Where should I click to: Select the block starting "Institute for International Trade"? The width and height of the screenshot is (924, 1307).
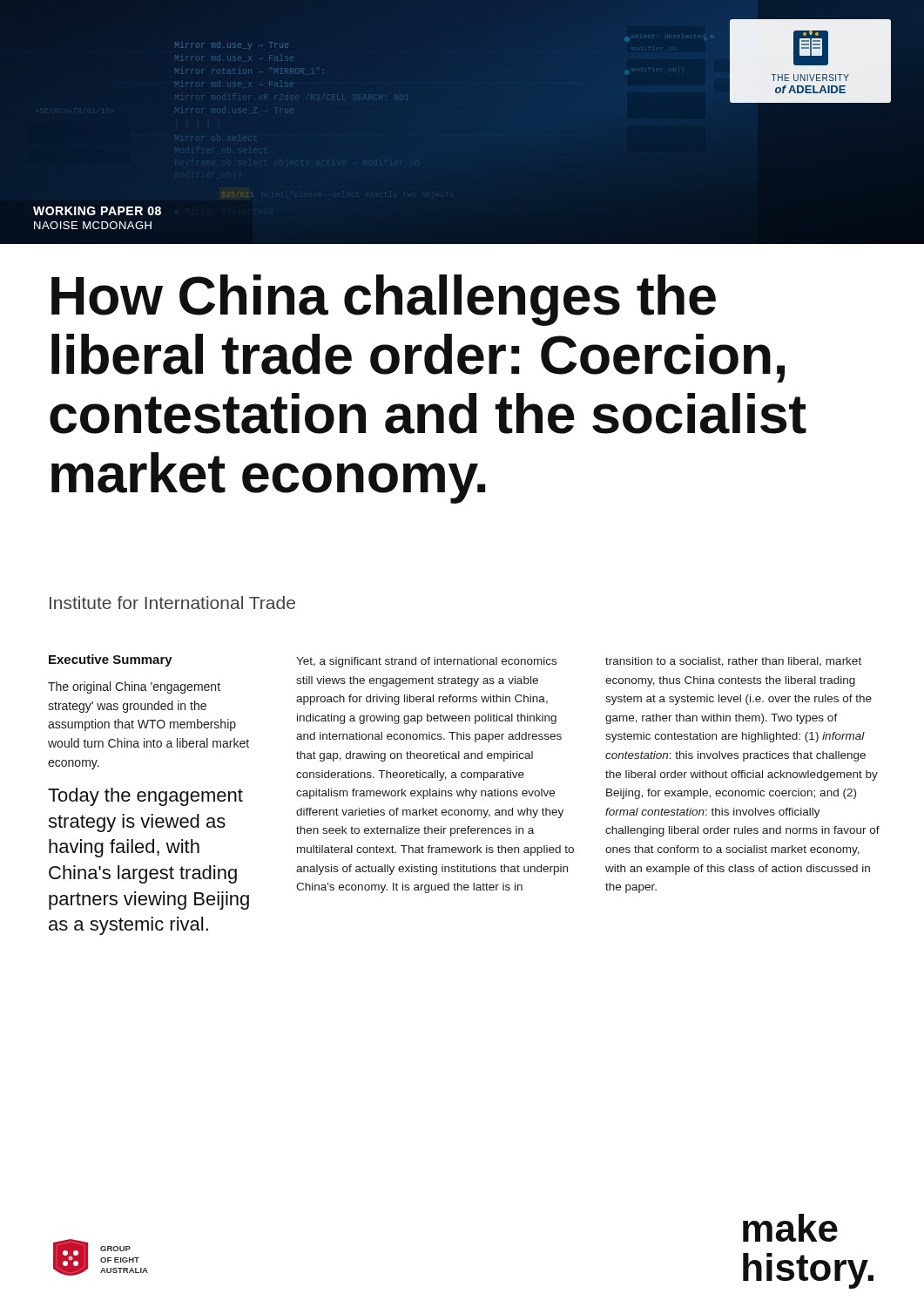coord(172,603)
